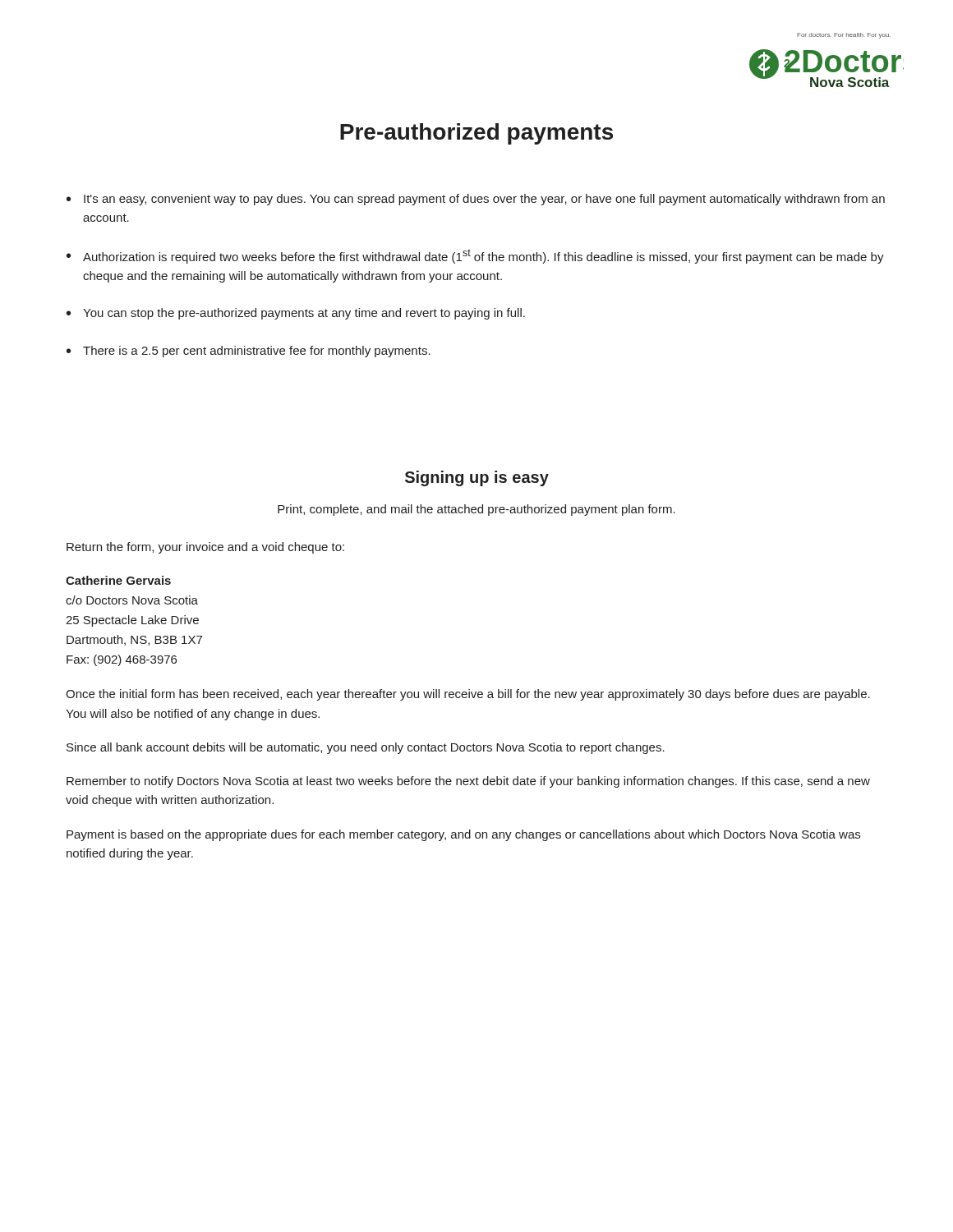Screen dimensions: 1232x953
Task: Locate the logo
Action: point(826,64)
